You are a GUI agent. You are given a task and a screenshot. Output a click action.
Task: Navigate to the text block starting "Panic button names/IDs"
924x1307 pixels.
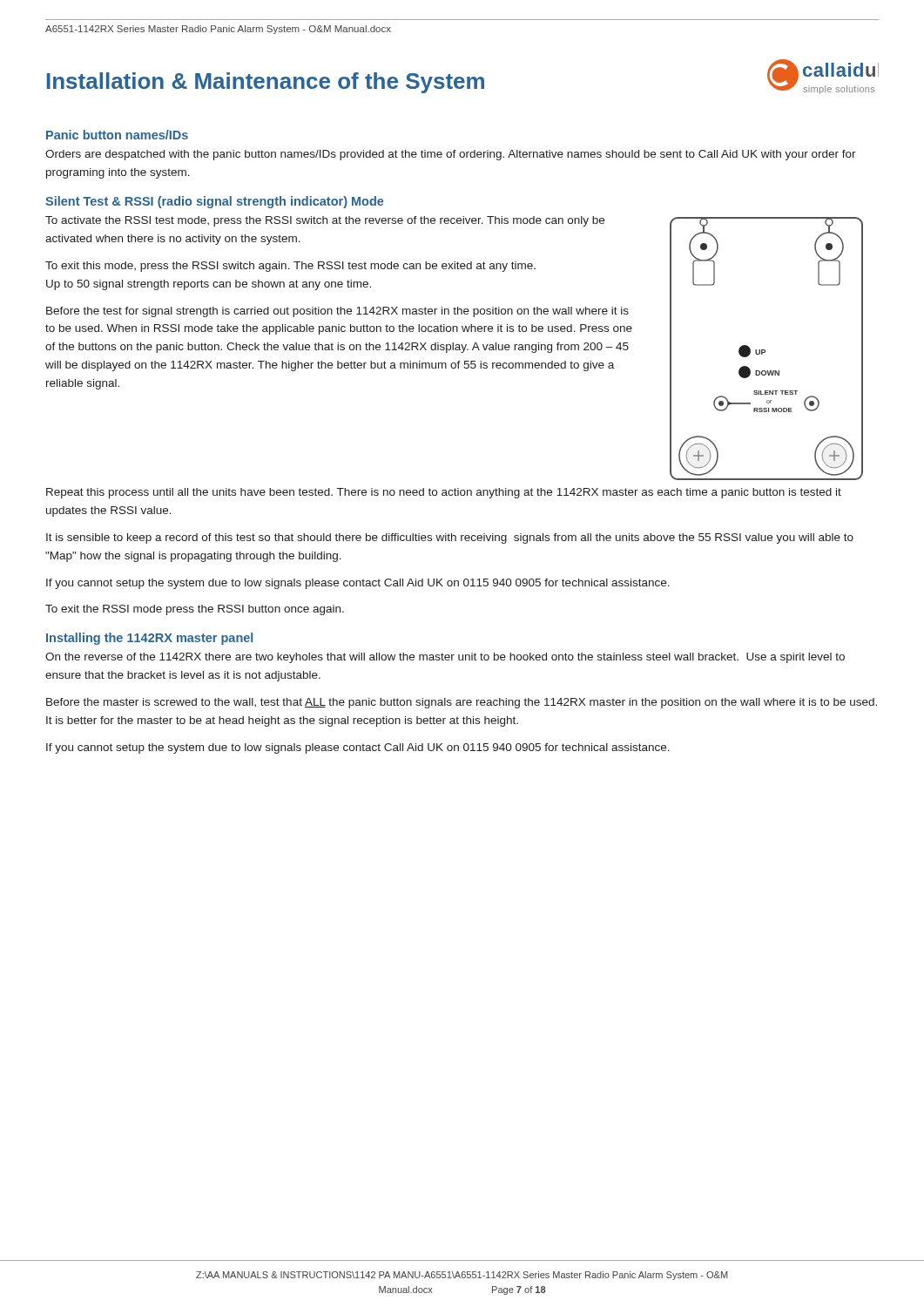(x=117, y=135)
